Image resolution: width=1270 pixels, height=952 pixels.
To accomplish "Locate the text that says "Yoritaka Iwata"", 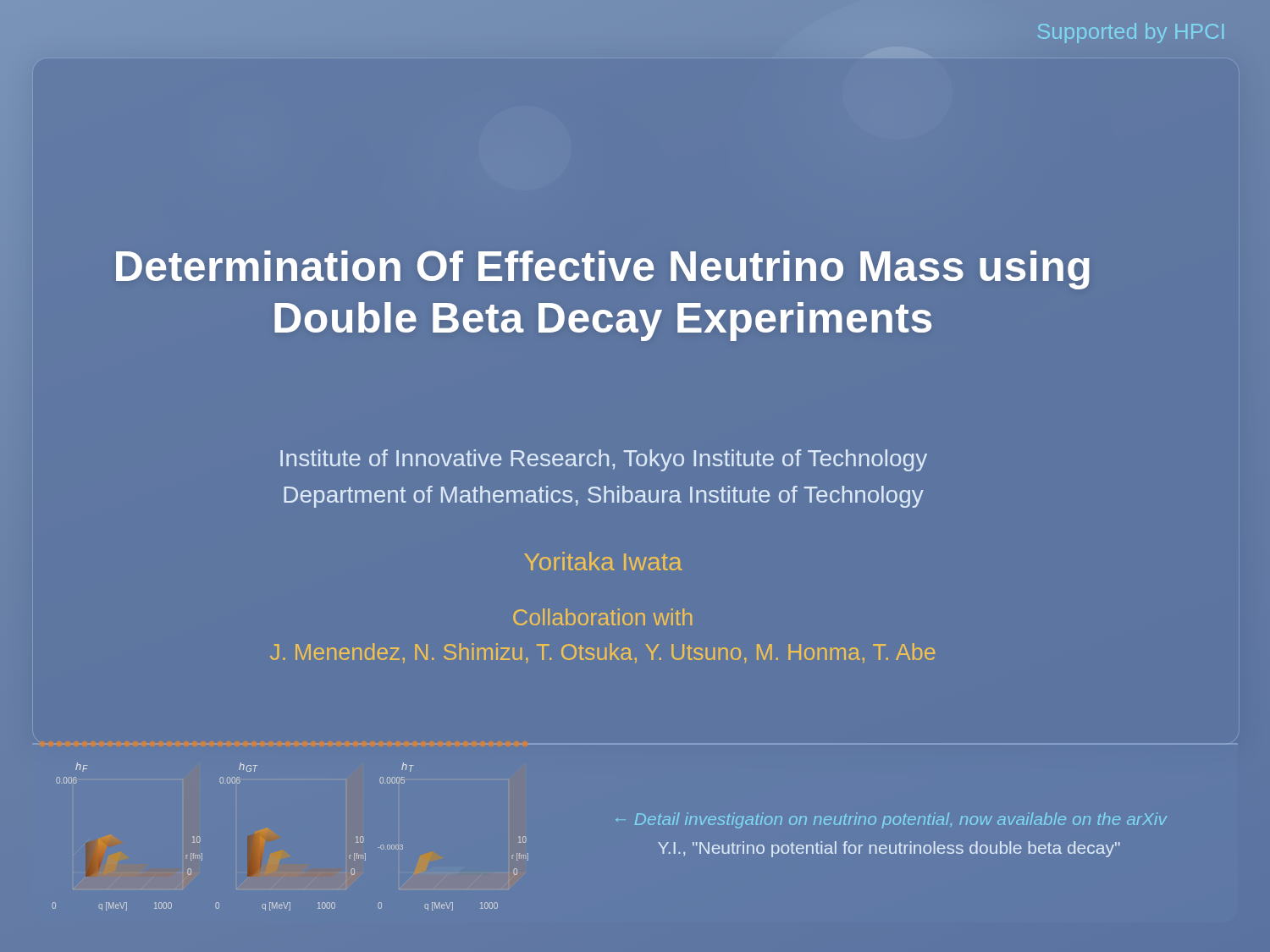I will tap(603, 562).
